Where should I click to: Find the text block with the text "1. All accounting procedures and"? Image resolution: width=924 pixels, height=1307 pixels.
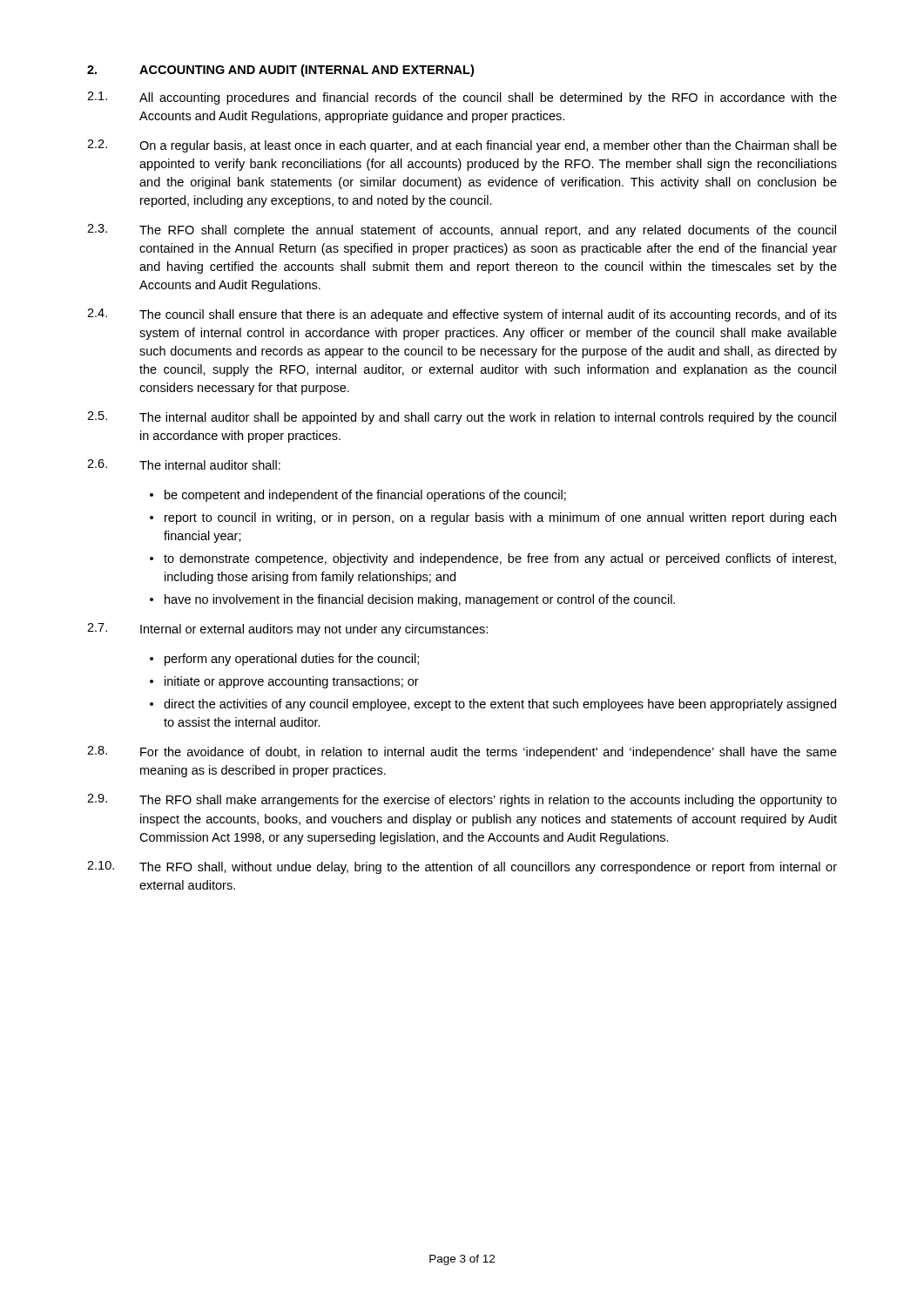[462, 107]
